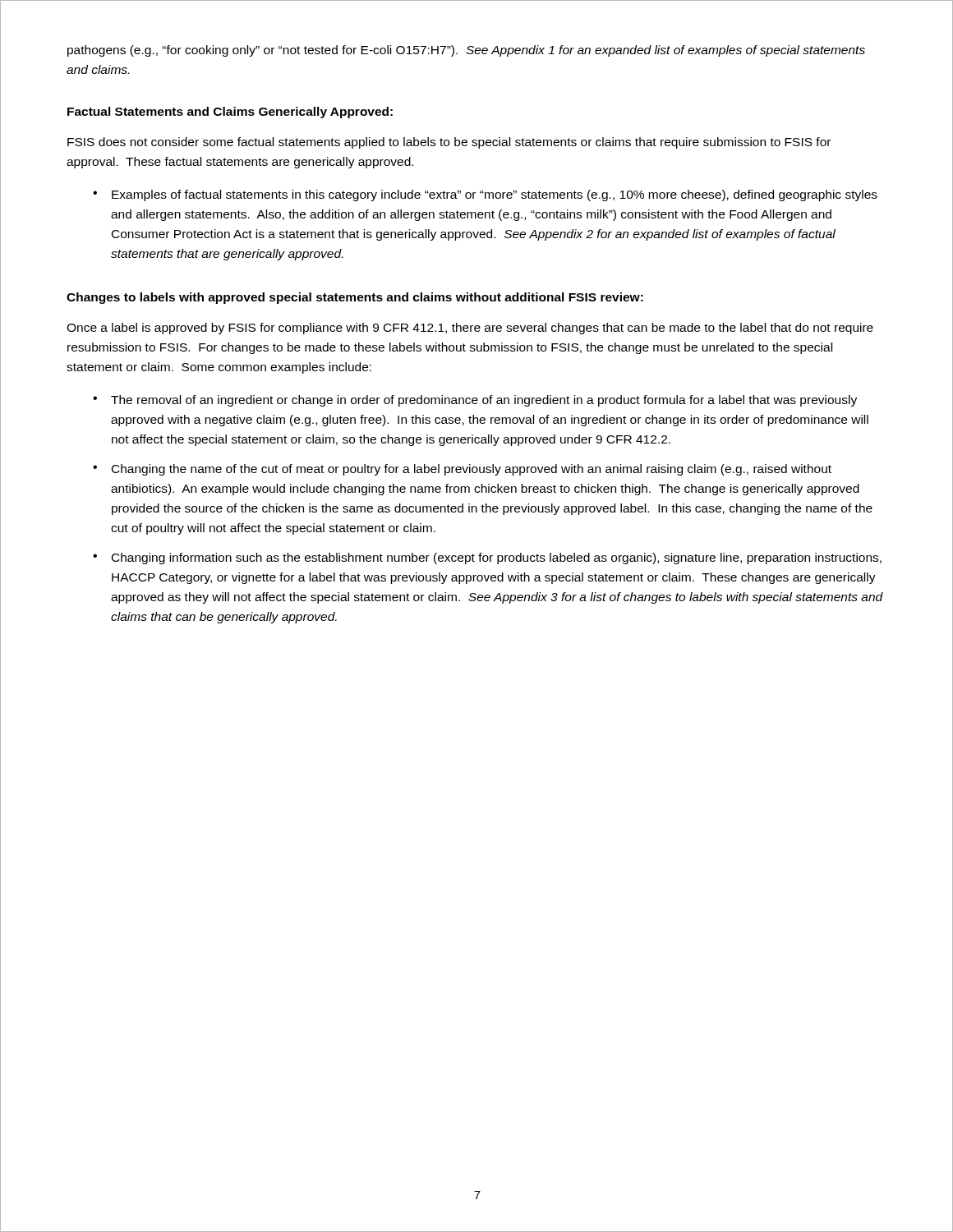Find the text starting "• Changing the name"

tap(490, 498)
